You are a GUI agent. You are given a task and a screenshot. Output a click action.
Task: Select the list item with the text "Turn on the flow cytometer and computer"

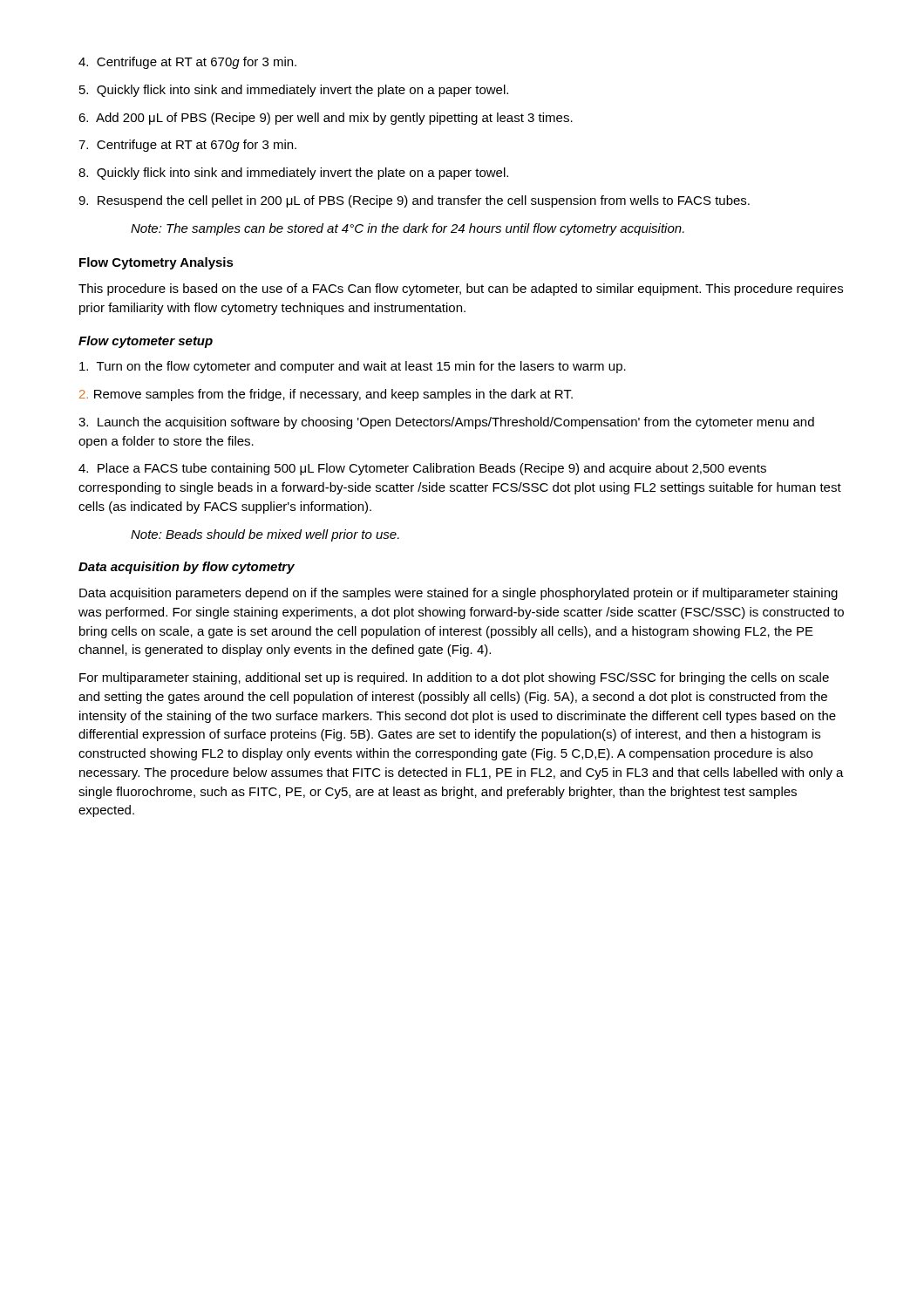tap(352, 366)
